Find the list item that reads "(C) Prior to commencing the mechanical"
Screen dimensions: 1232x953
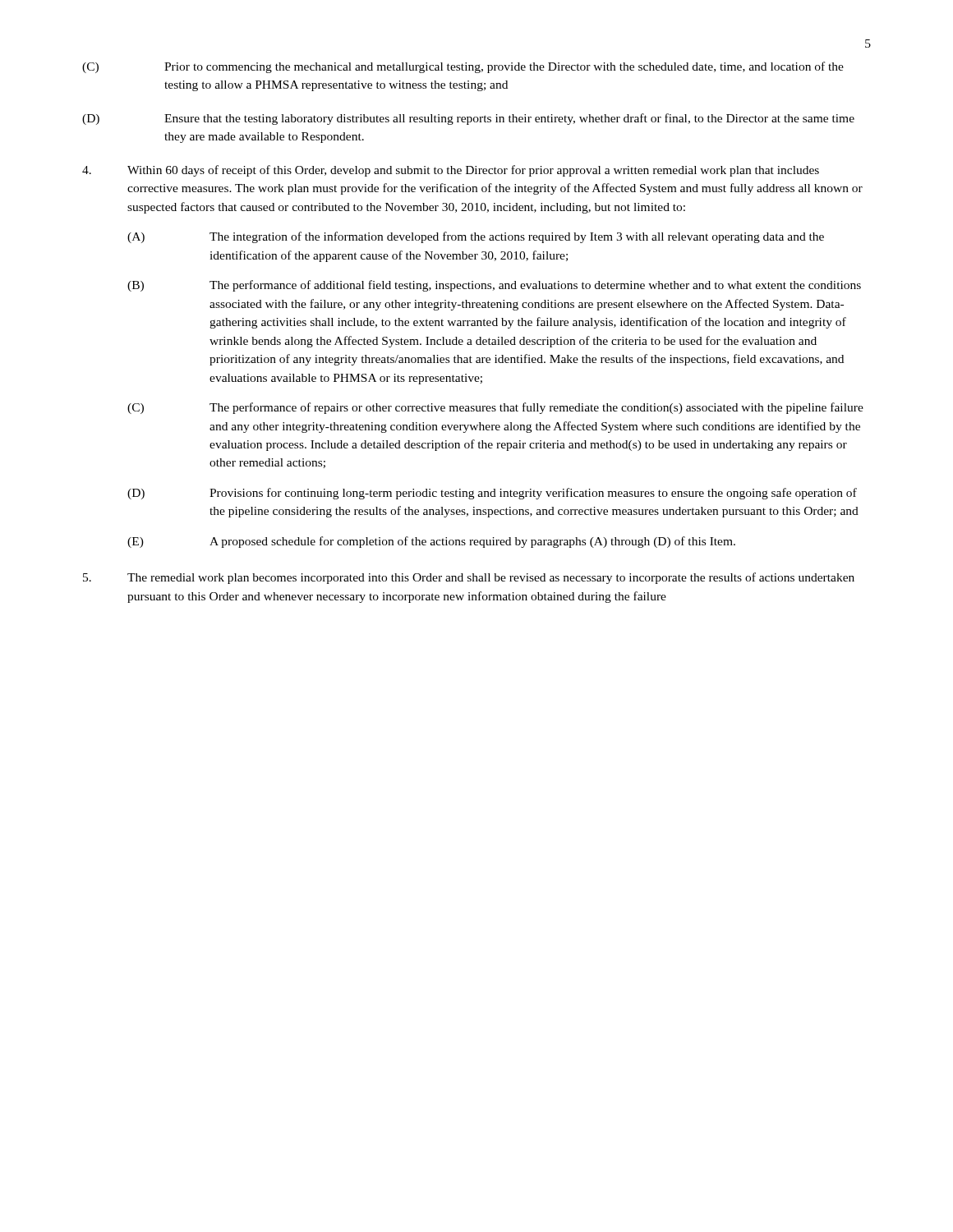coord(476,76)
